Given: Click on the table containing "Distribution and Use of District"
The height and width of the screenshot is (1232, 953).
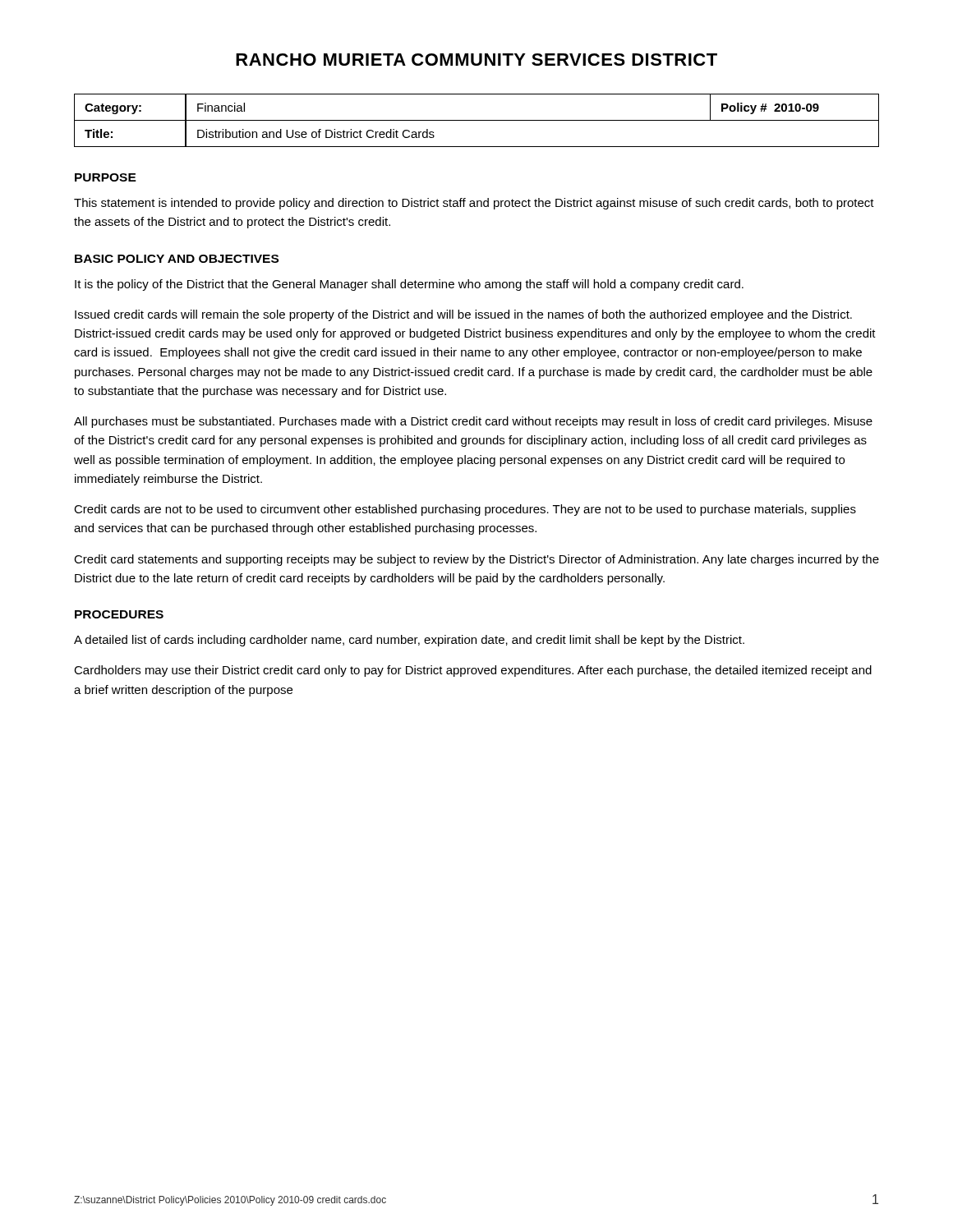Looking at the screenshot, I should 476,120.
